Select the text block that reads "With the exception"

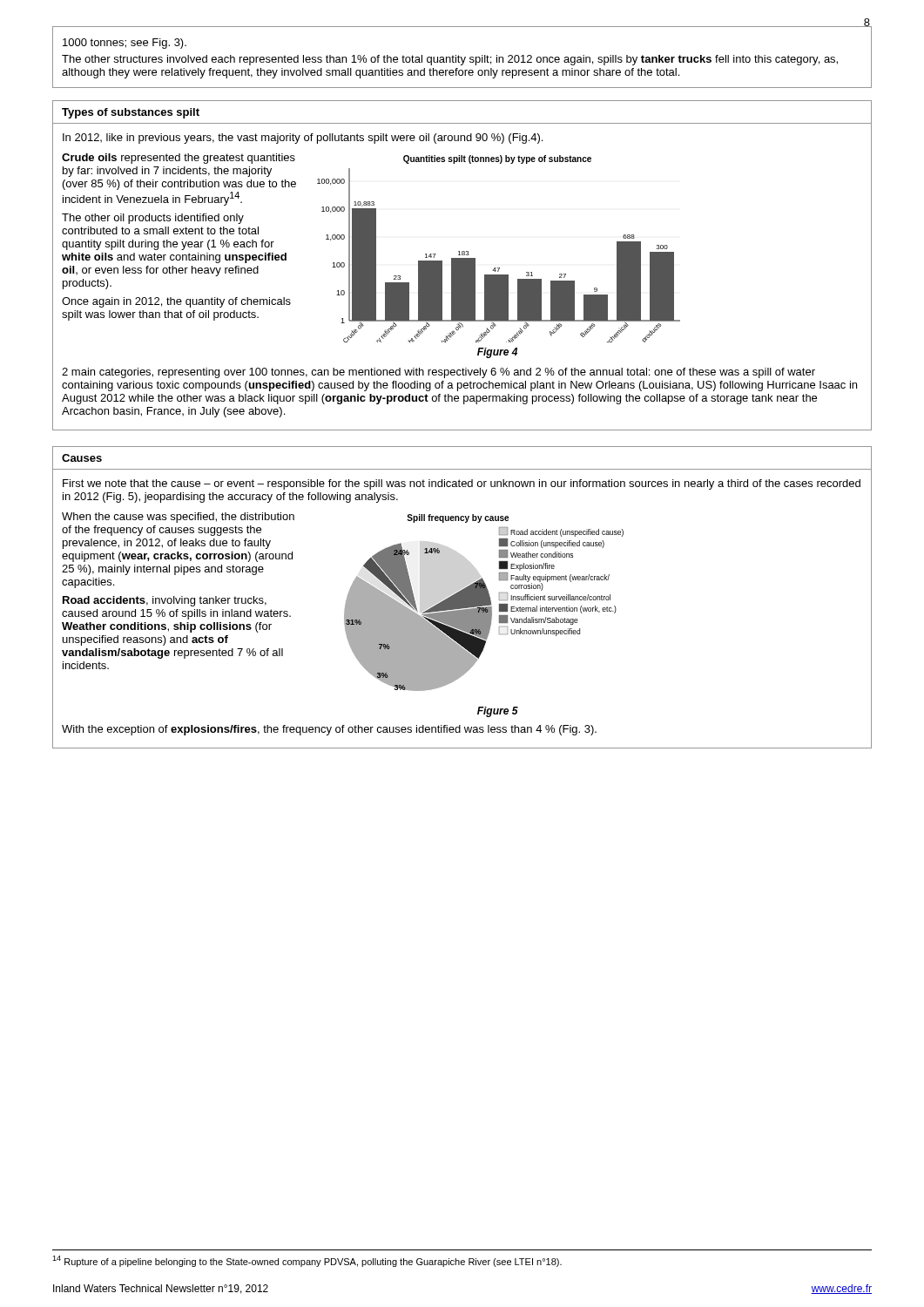click(462, 729)
